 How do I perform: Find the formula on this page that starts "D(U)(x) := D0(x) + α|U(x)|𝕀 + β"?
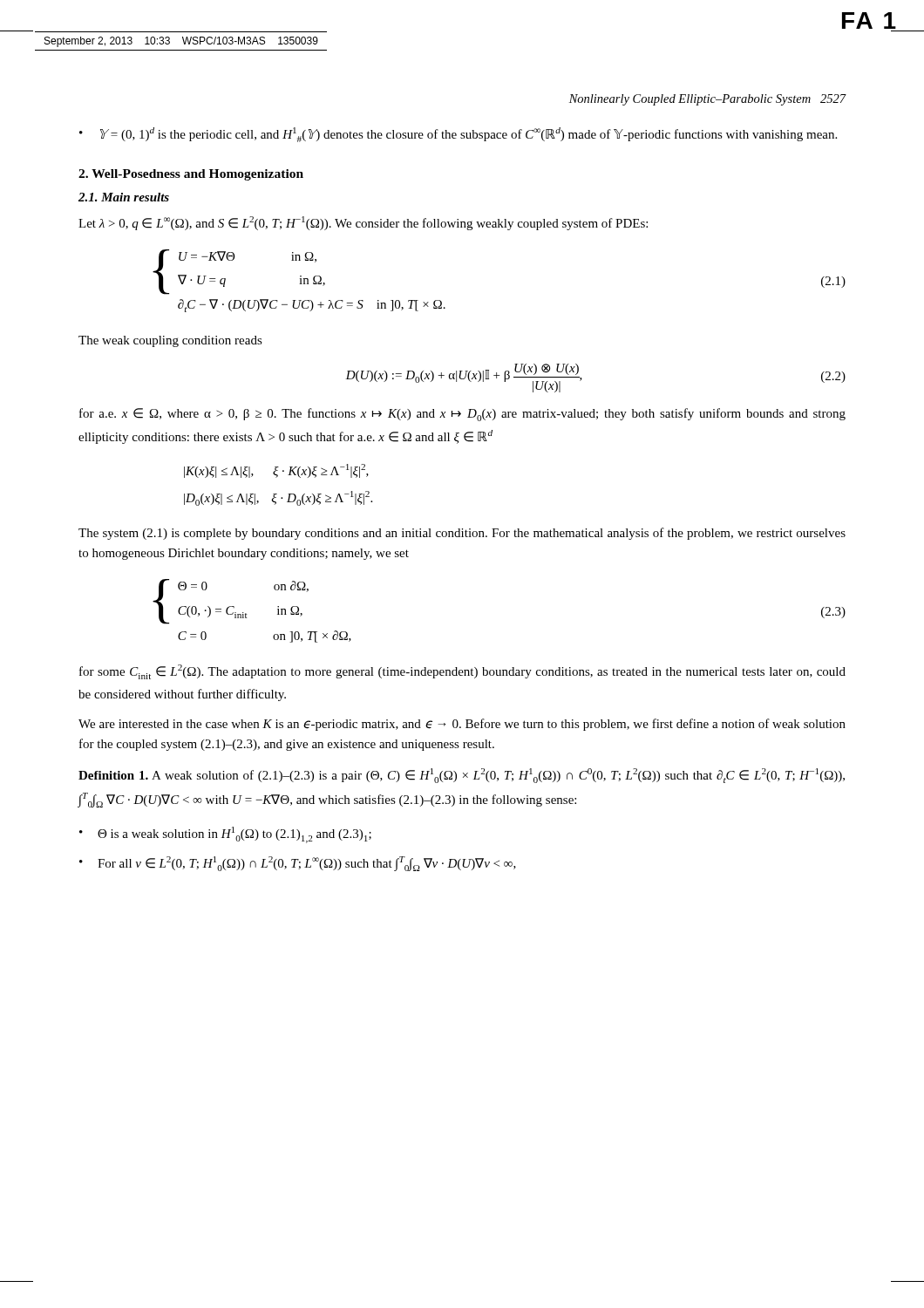(488, 376)
